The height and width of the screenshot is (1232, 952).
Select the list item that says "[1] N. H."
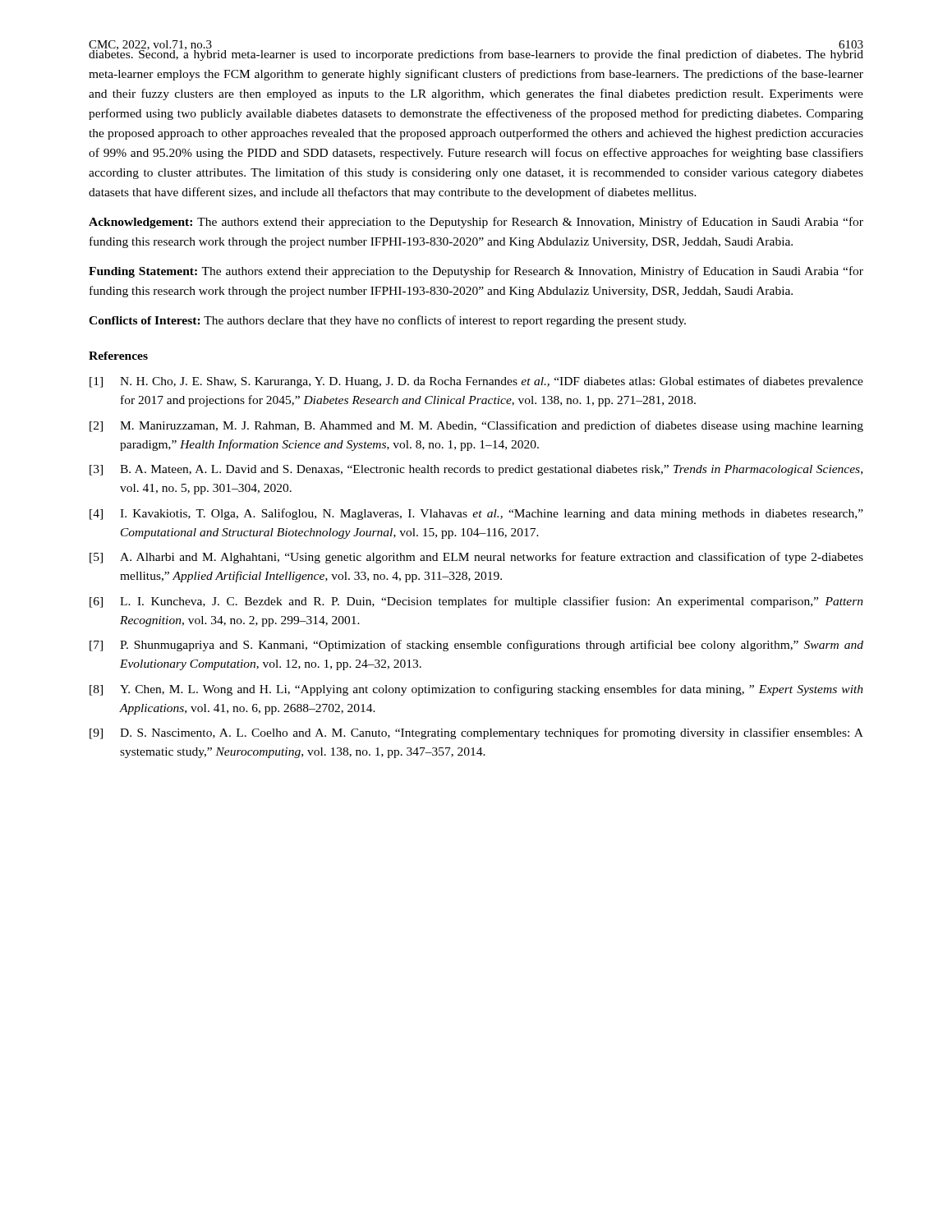pos(476,391)
